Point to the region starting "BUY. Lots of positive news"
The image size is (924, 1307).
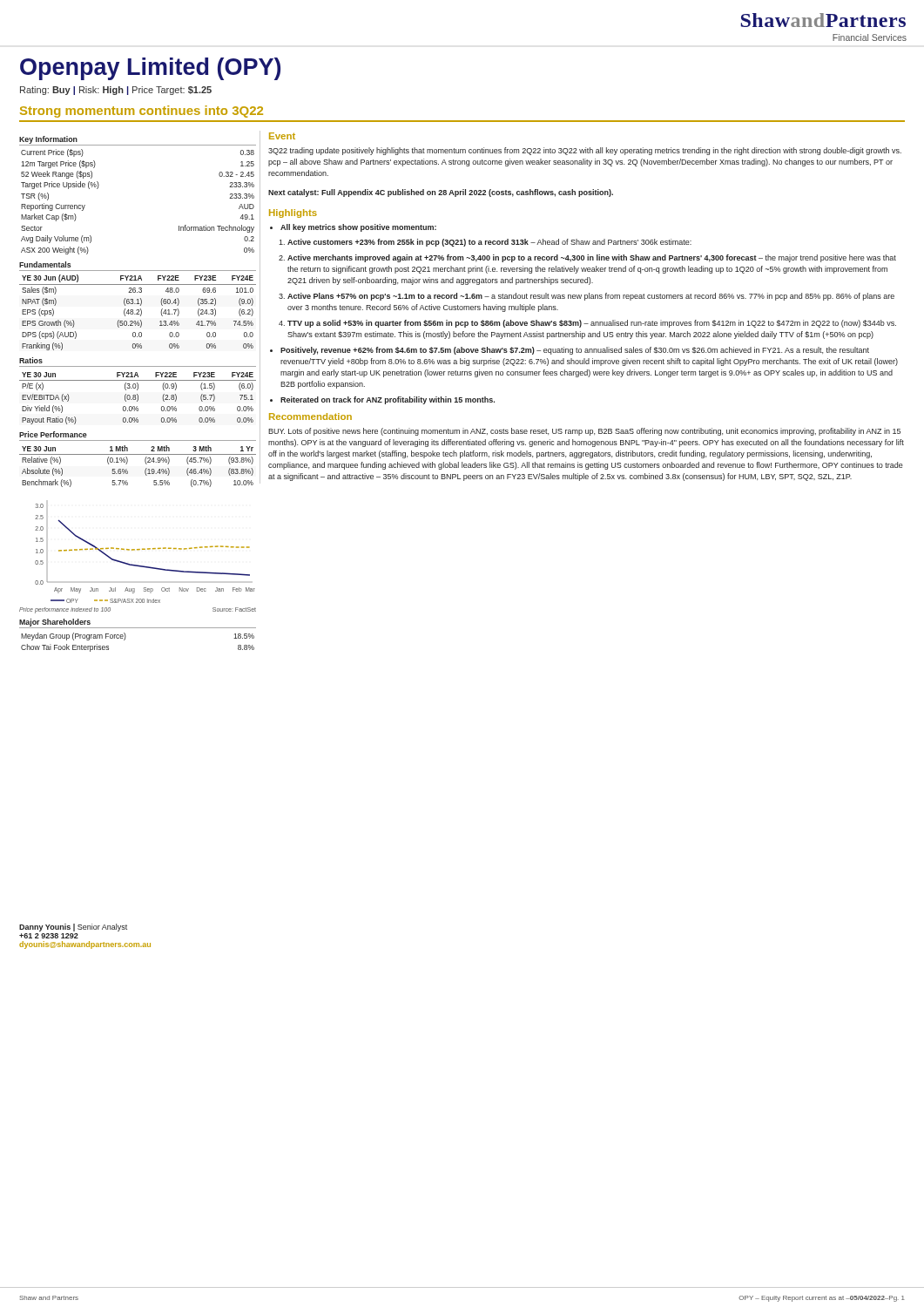586,454
